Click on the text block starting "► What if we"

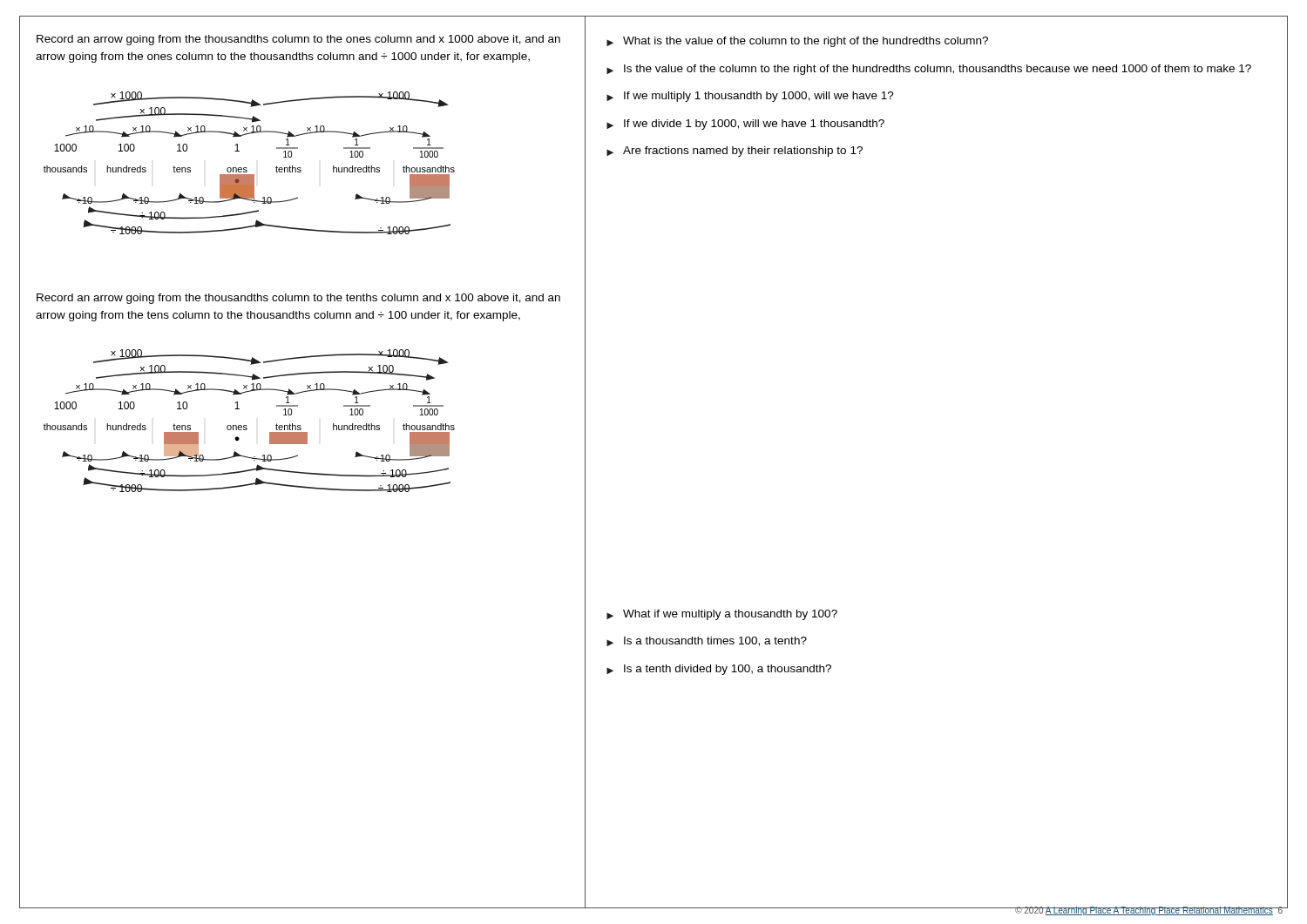click(x=722, y=615)
